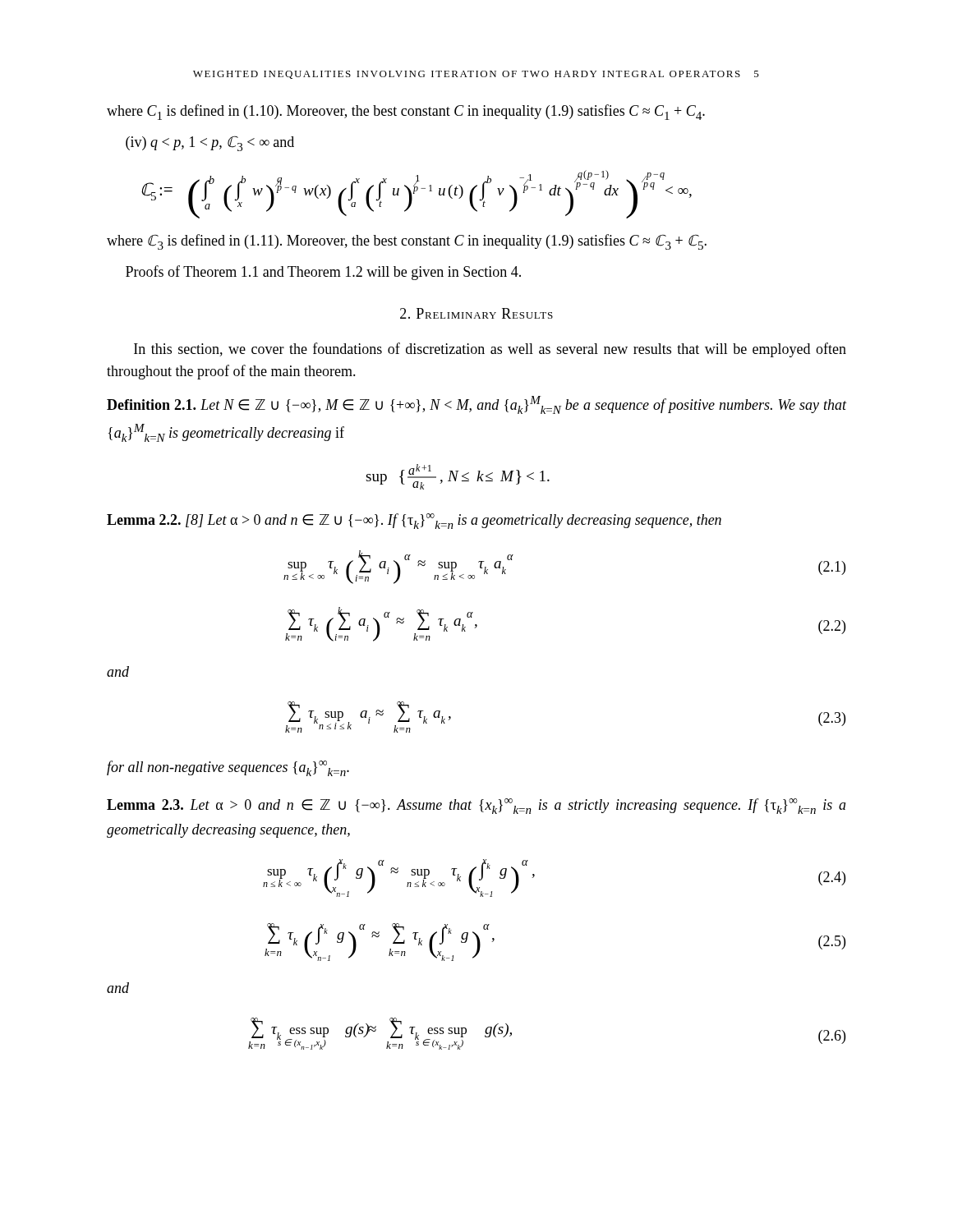The height and width of the screenshot is (1232, 953).
Task: Locate the text starting "ℂ 5 := ( ∫ a b"
Action: (476, 193)
